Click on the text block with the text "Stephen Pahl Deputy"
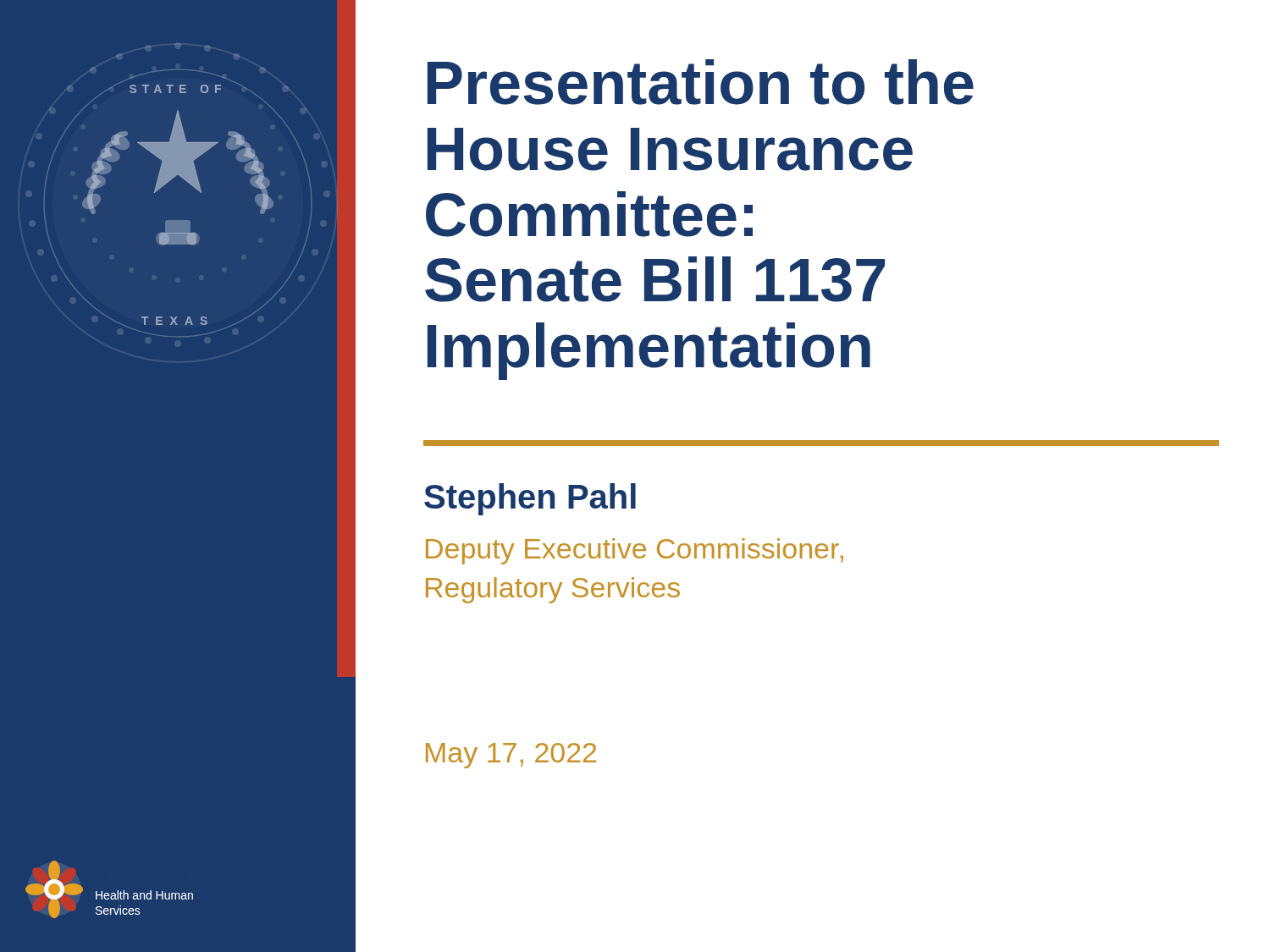Image resolution: width=1270 pixels, height=952 pixels. tap(634, 543)
